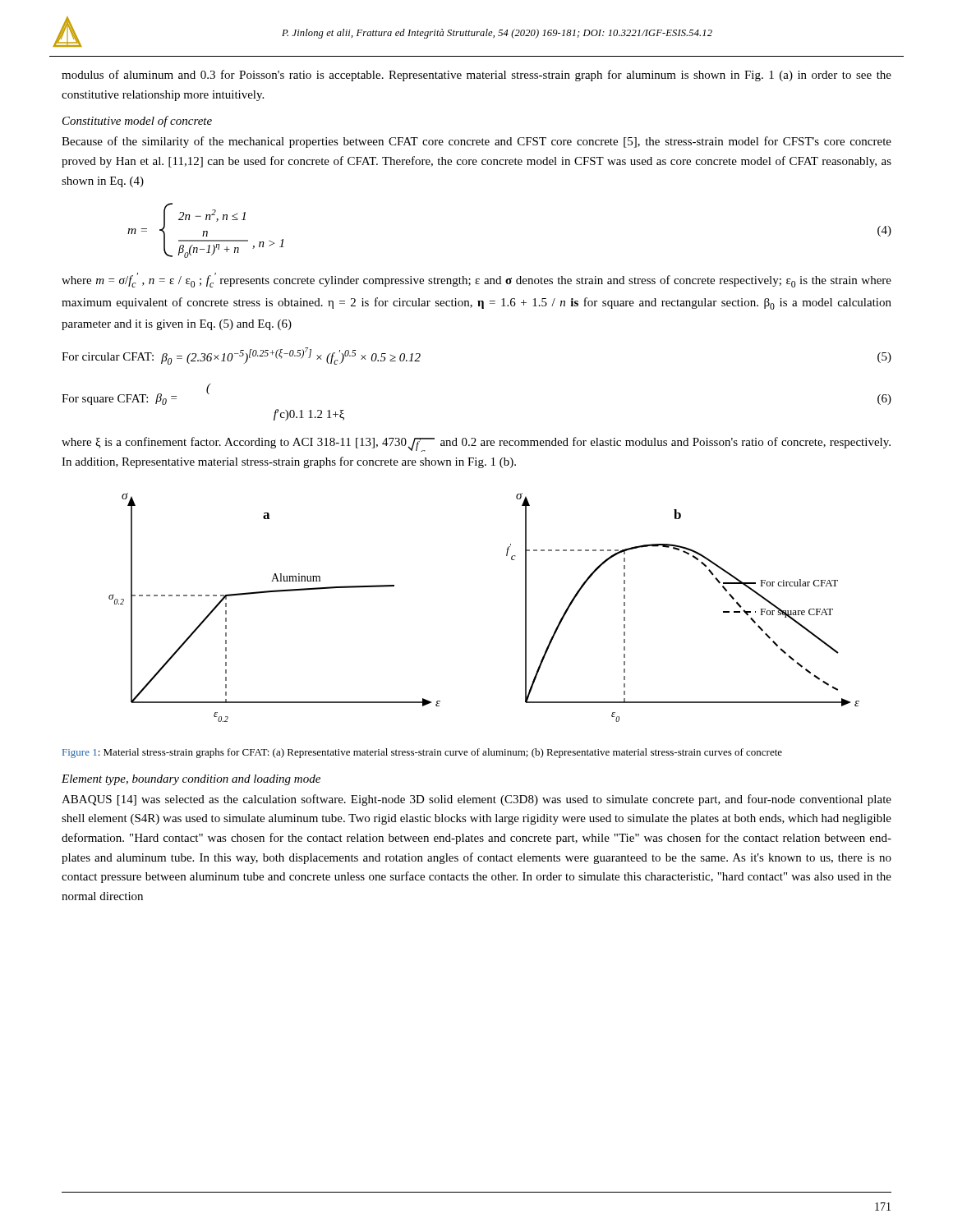Locate the formula that opens with "For square CFAT: β0"
This screenshot has width=953, height=1232.
161,394
